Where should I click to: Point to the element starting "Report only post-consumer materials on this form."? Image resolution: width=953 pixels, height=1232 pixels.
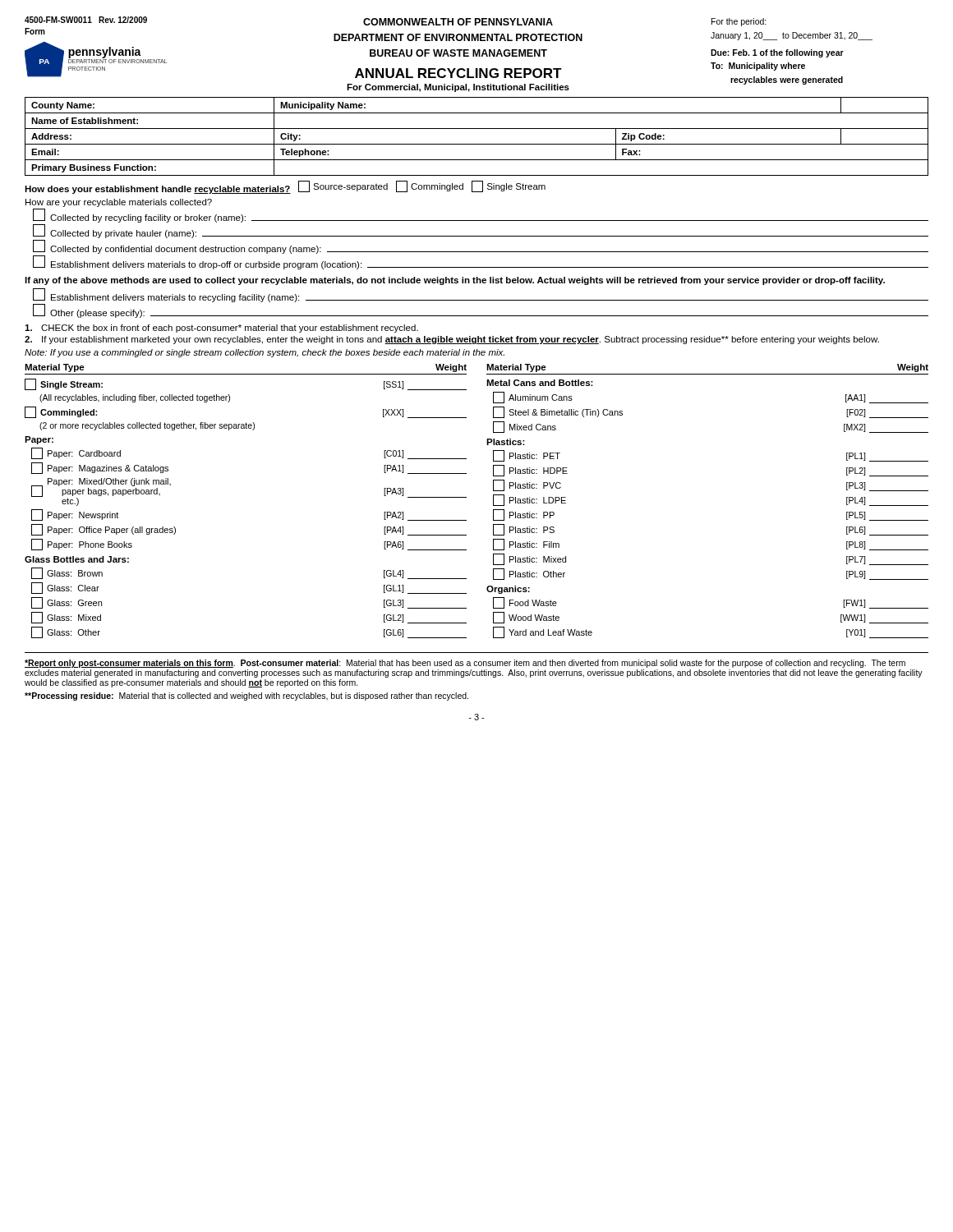point(476,673)
